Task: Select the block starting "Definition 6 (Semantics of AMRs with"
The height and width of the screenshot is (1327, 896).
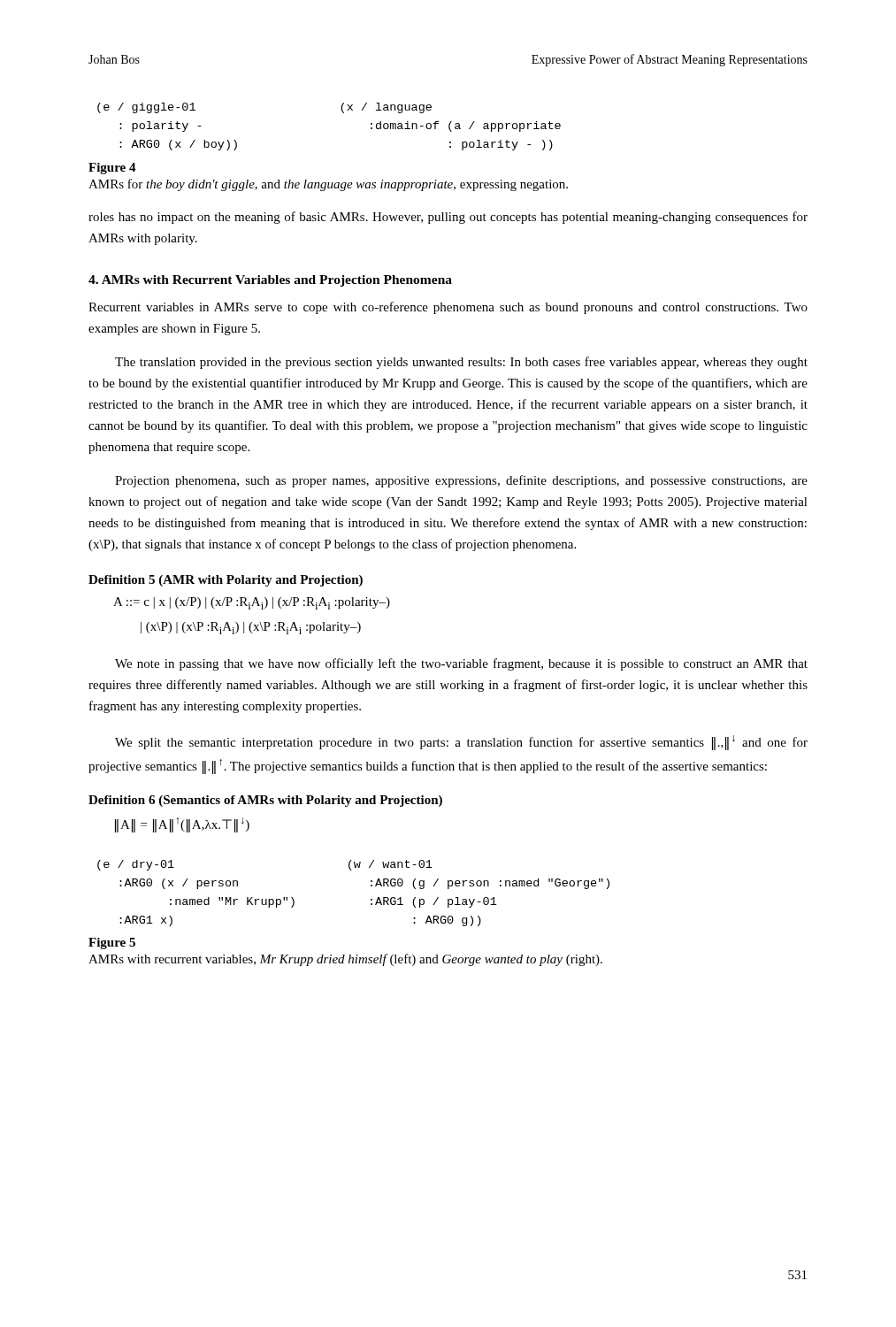Action: pyautogui.click(x=266, y=800)
